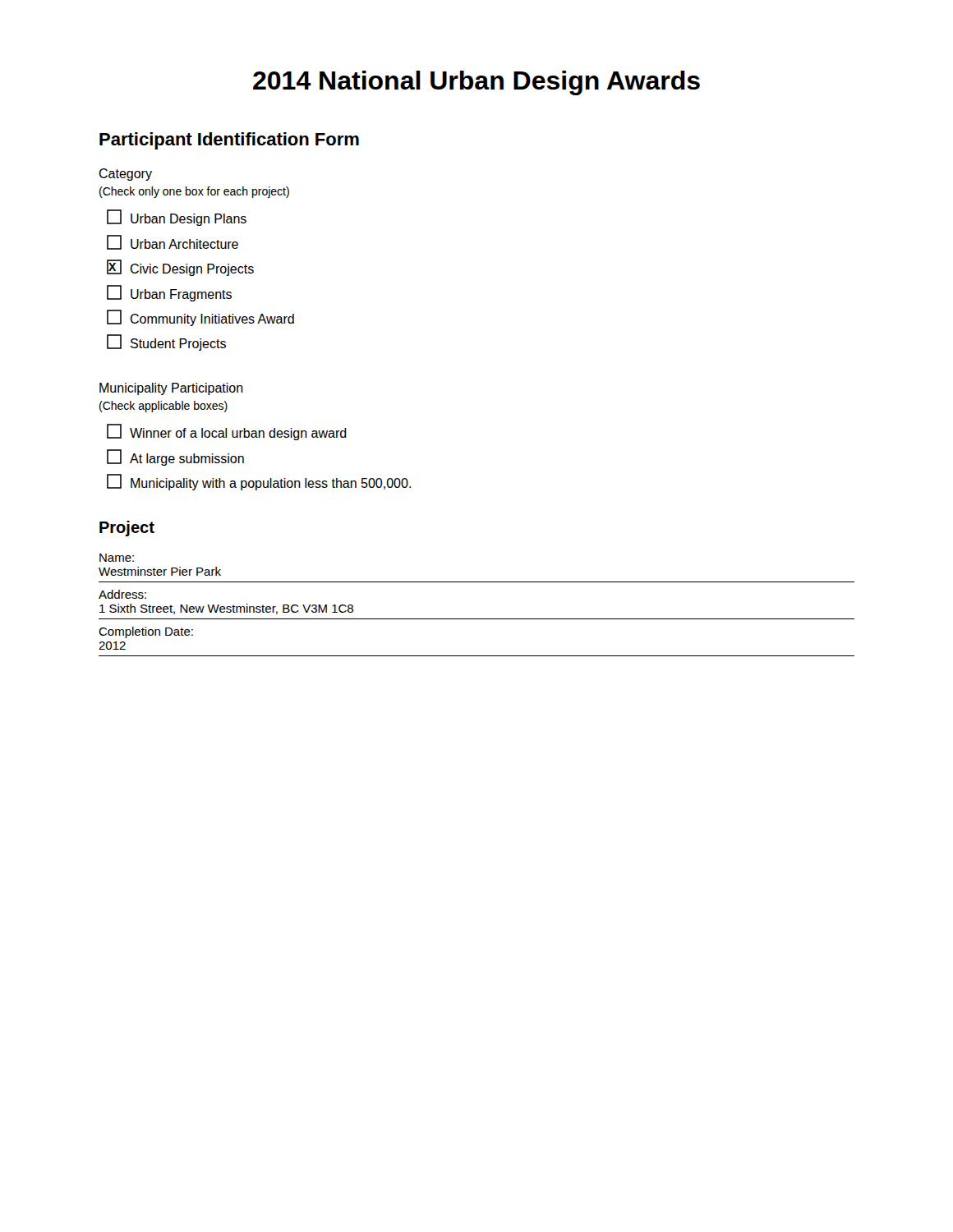
Task: Point to the region starting "At large submission"
Action: point(176,459)
